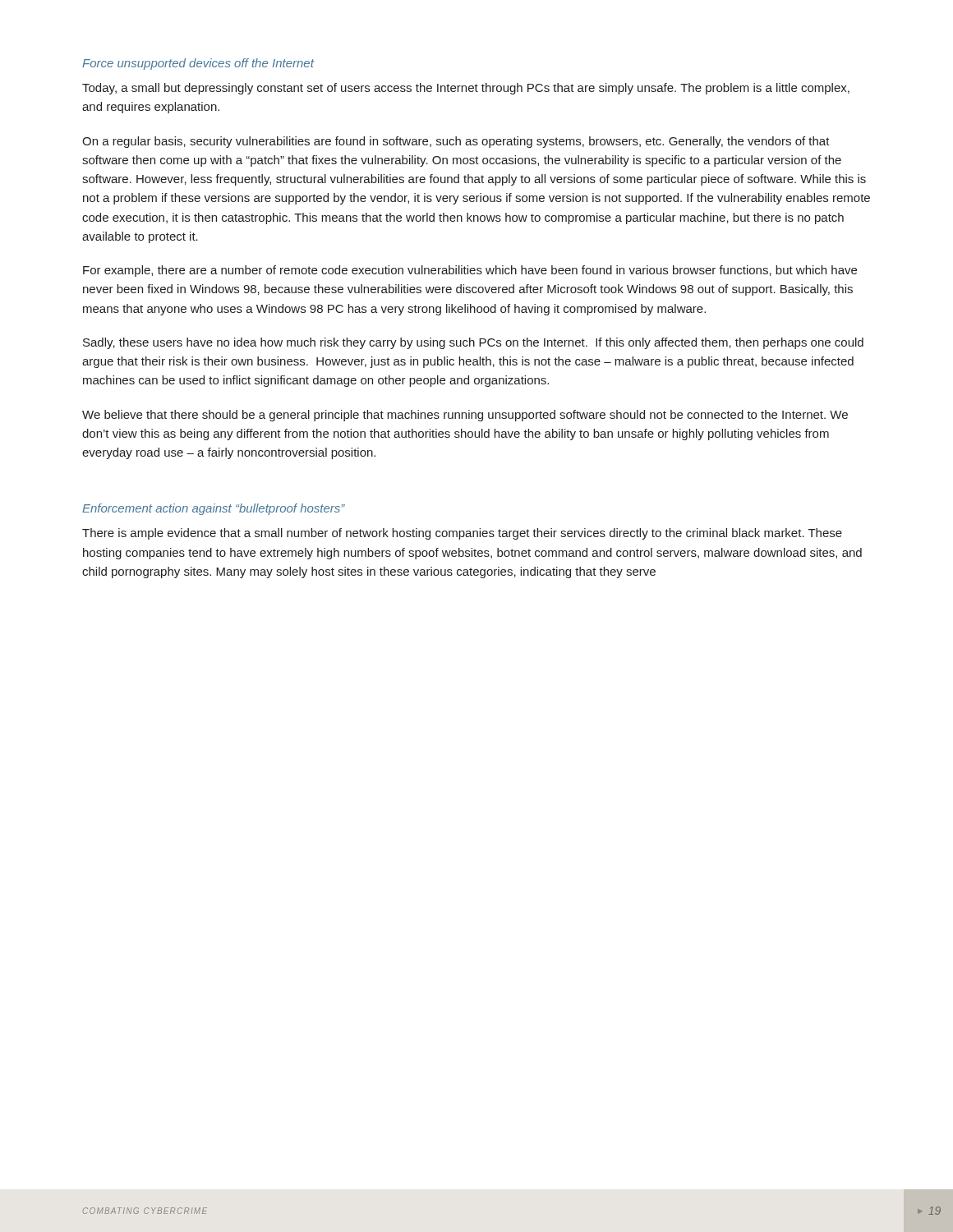Find the block starting "On a regular basis, security vulnerabilities are found"

point(476,188)
